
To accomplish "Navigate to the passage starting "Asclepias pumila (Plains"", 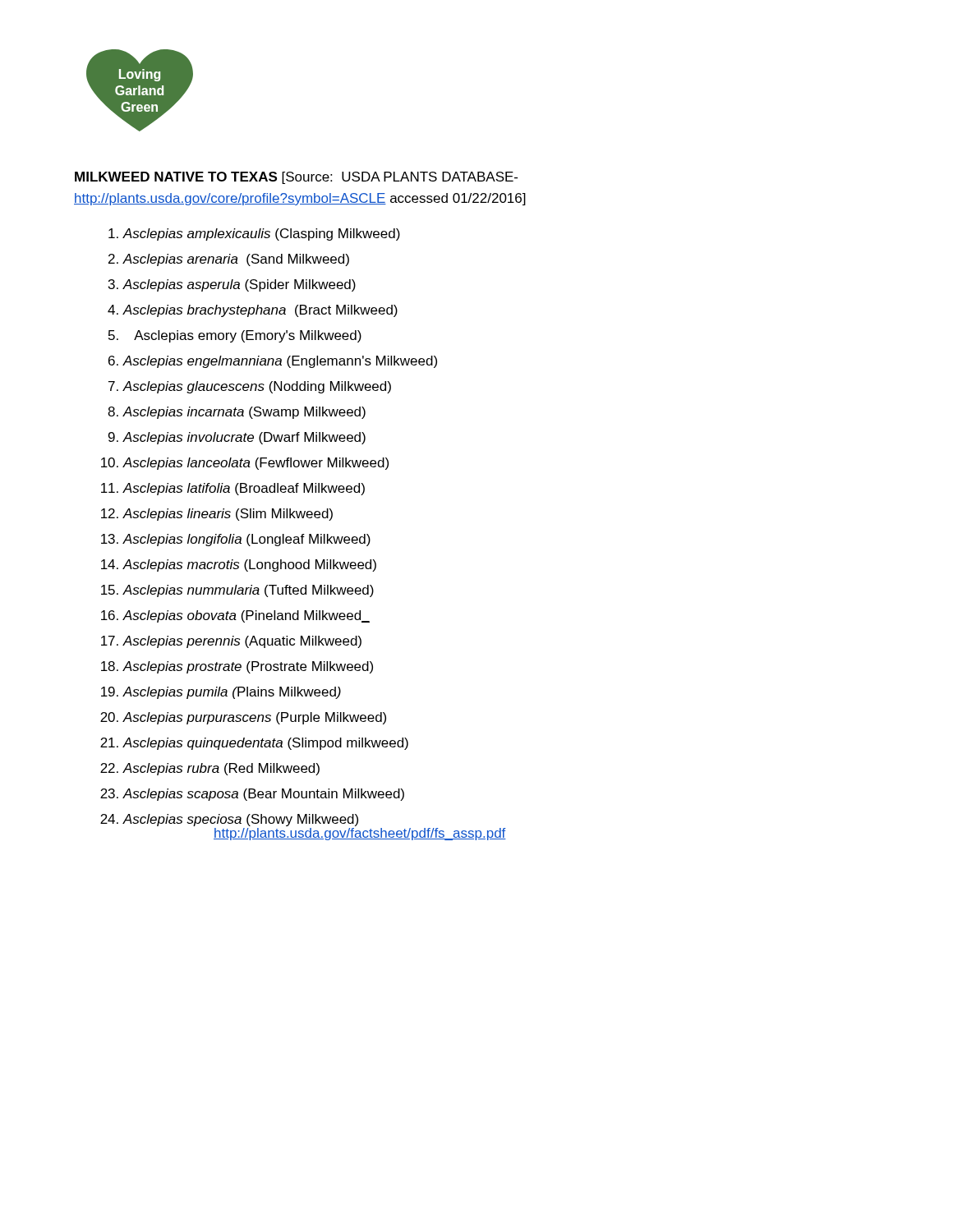I will pyautogui.click(x=232, y=693).
